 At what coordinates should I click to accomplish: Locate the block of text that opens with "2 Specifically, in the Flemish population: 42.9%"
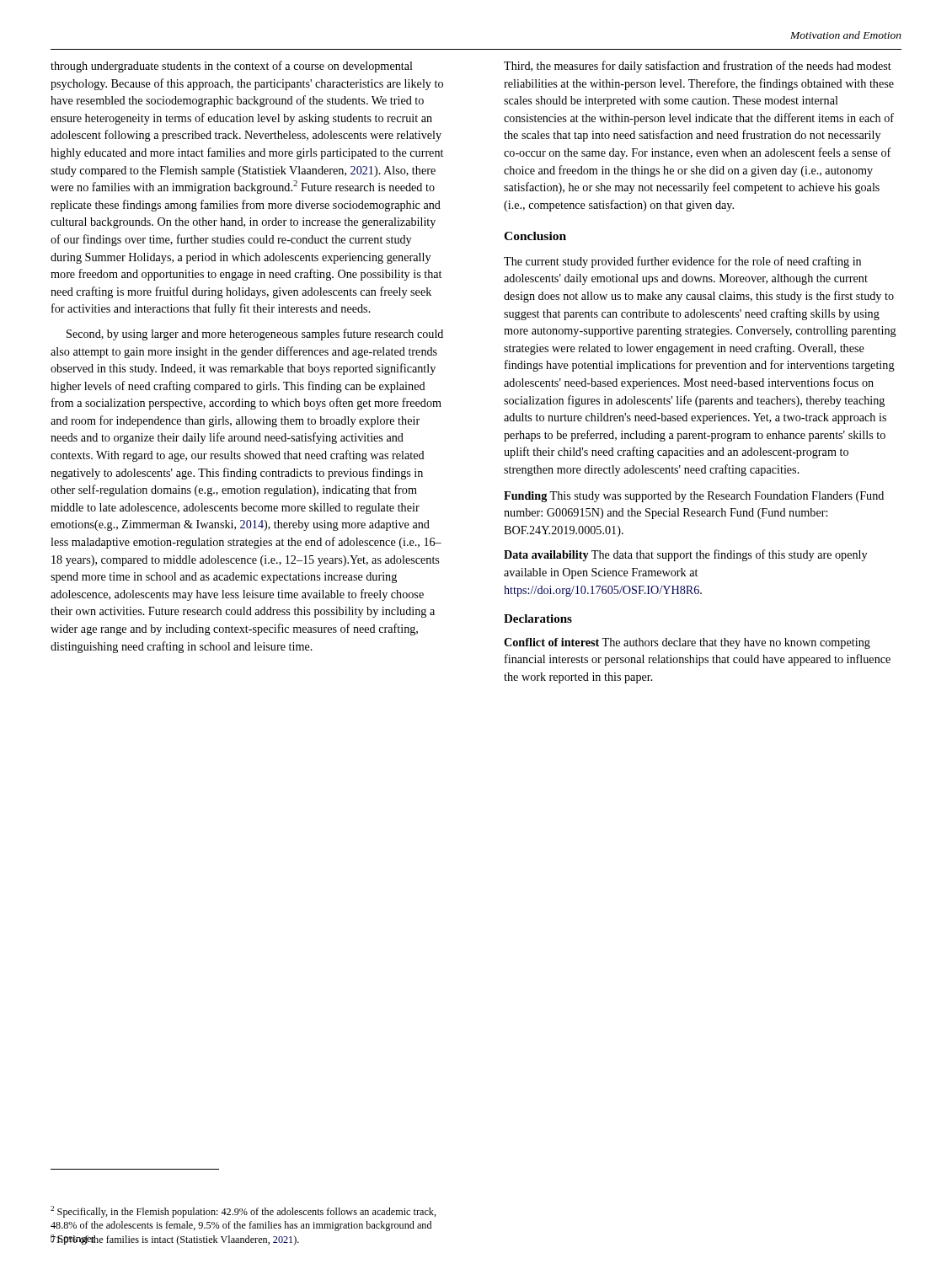243,1225
